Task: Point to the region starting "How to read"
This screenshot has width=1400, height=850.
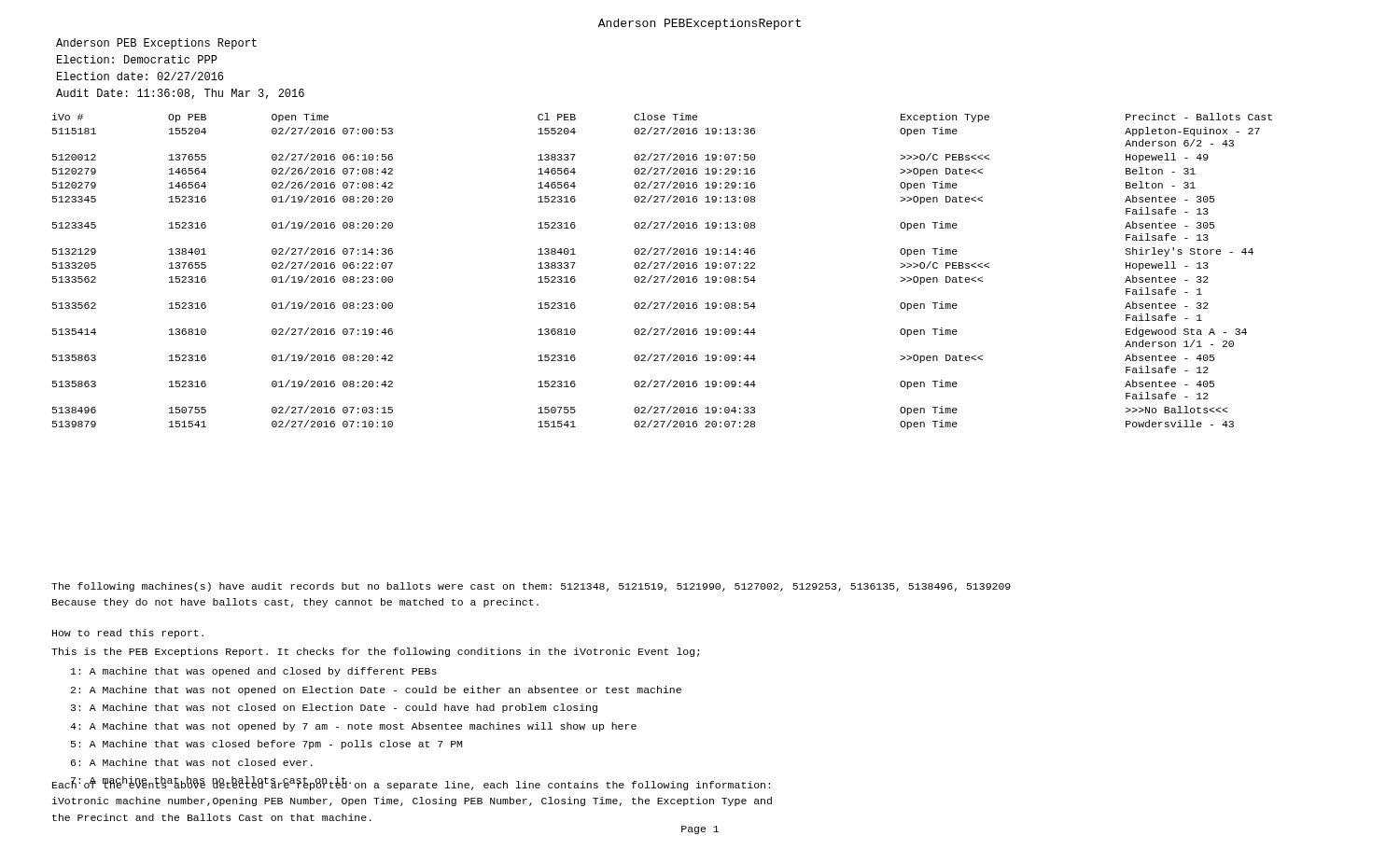Action: (129, 633)
